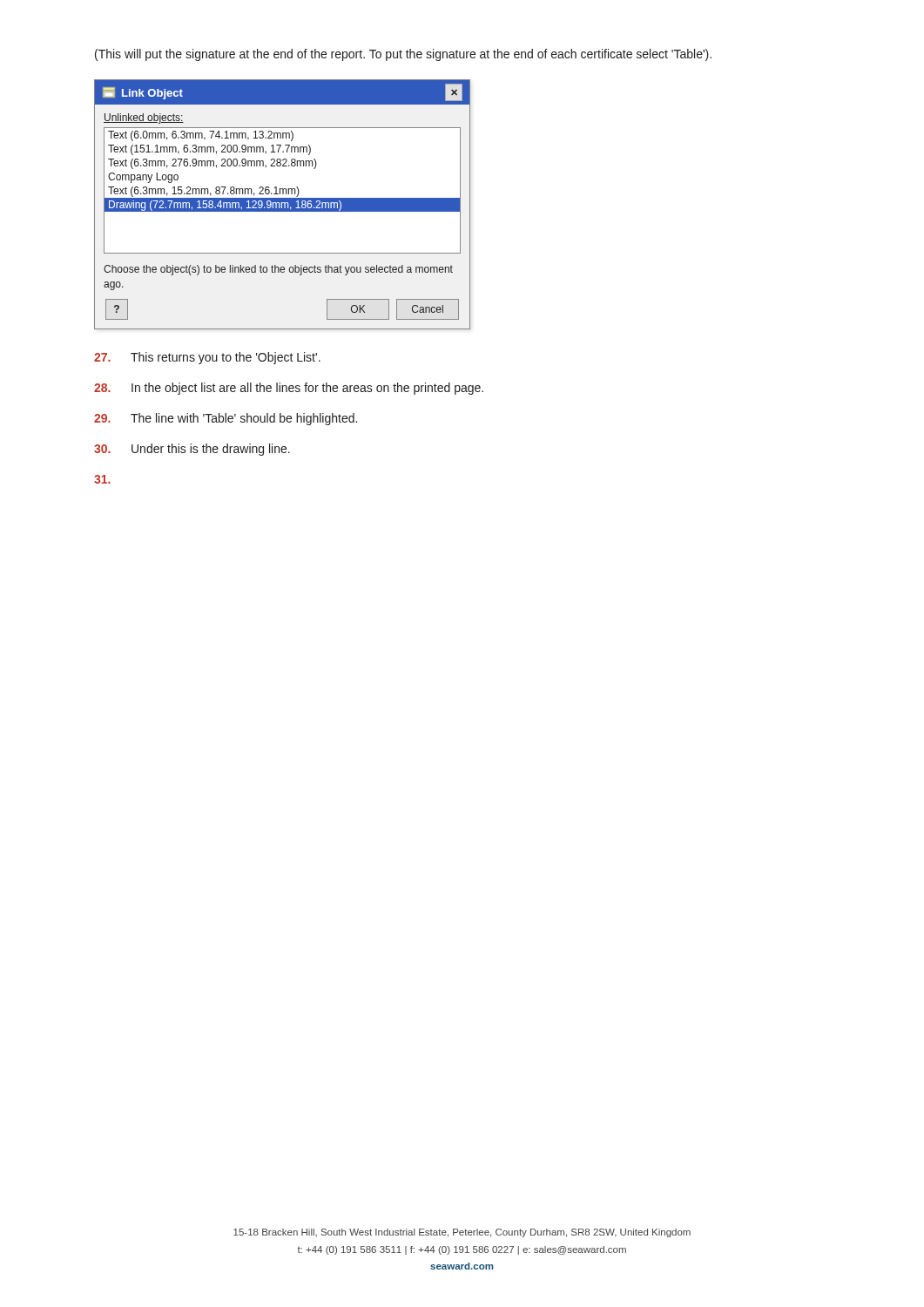Viewport: 924px width, 1307px height.
Task: Select the text block starting "(This will put the signature at"
Action: (403, 54)
